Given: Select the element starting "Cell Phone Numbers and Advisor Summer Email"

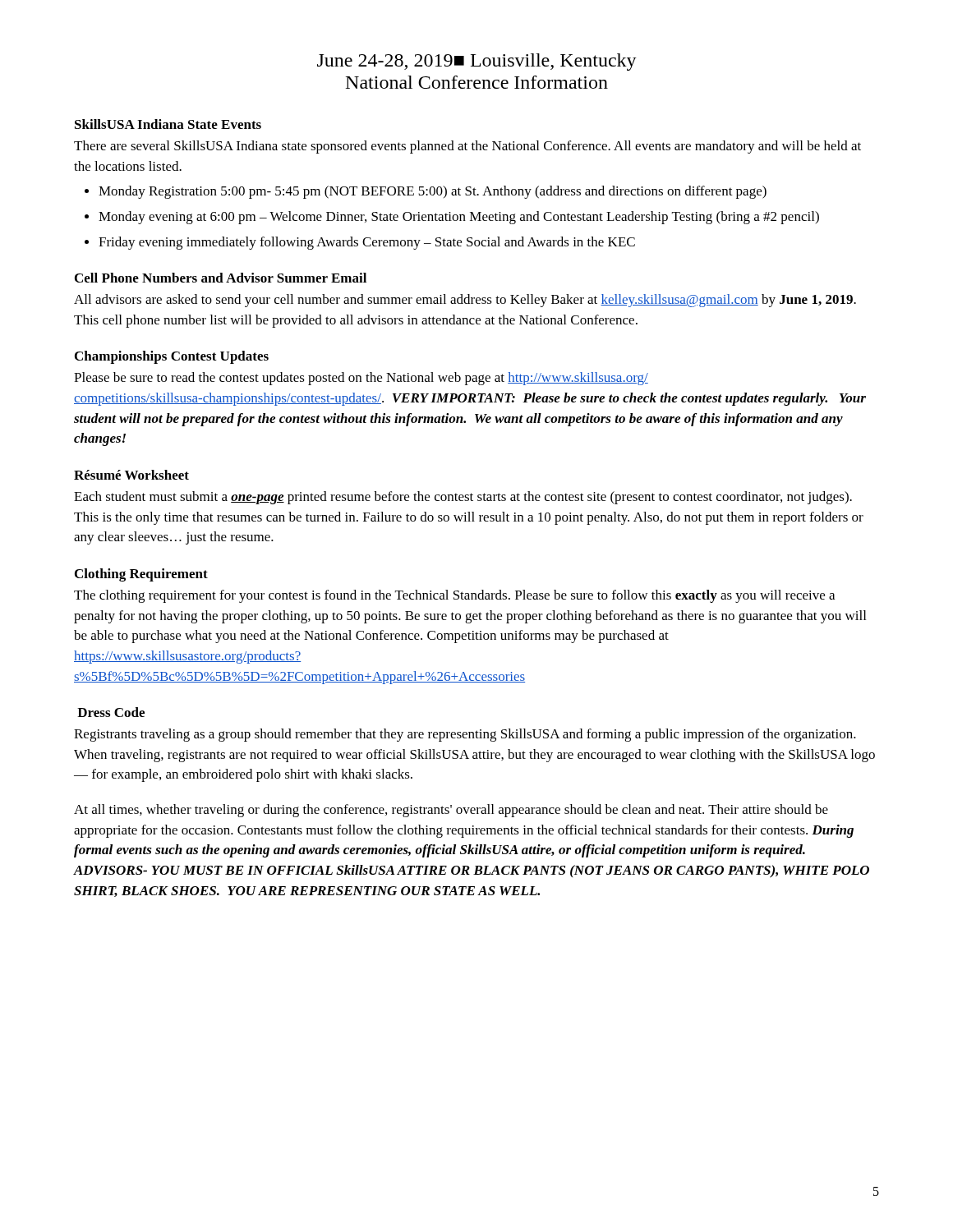Looking at the screenshot, I should point(220,278).
